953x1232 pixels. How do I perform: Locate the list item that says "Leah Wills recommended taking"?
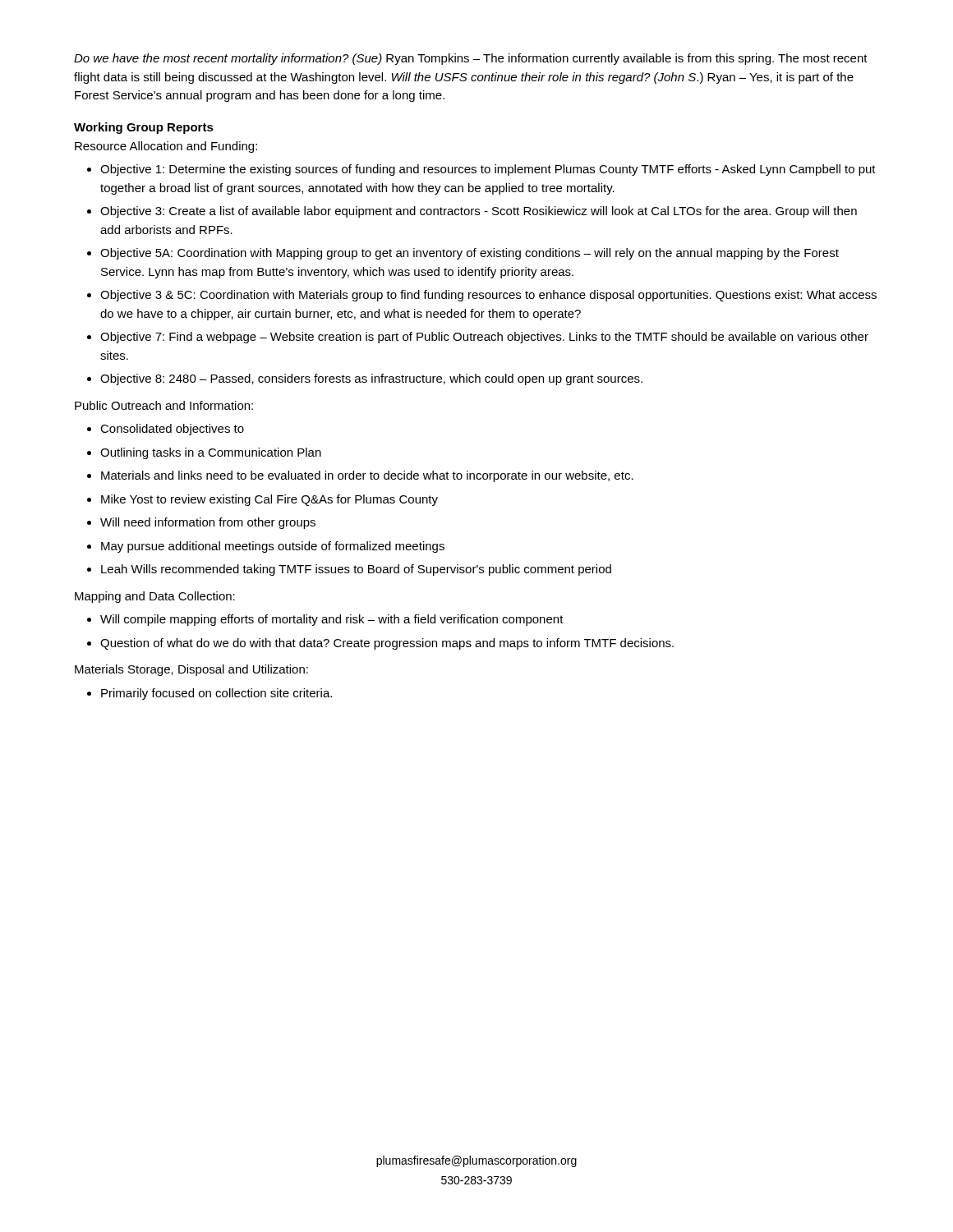point(356,569)
